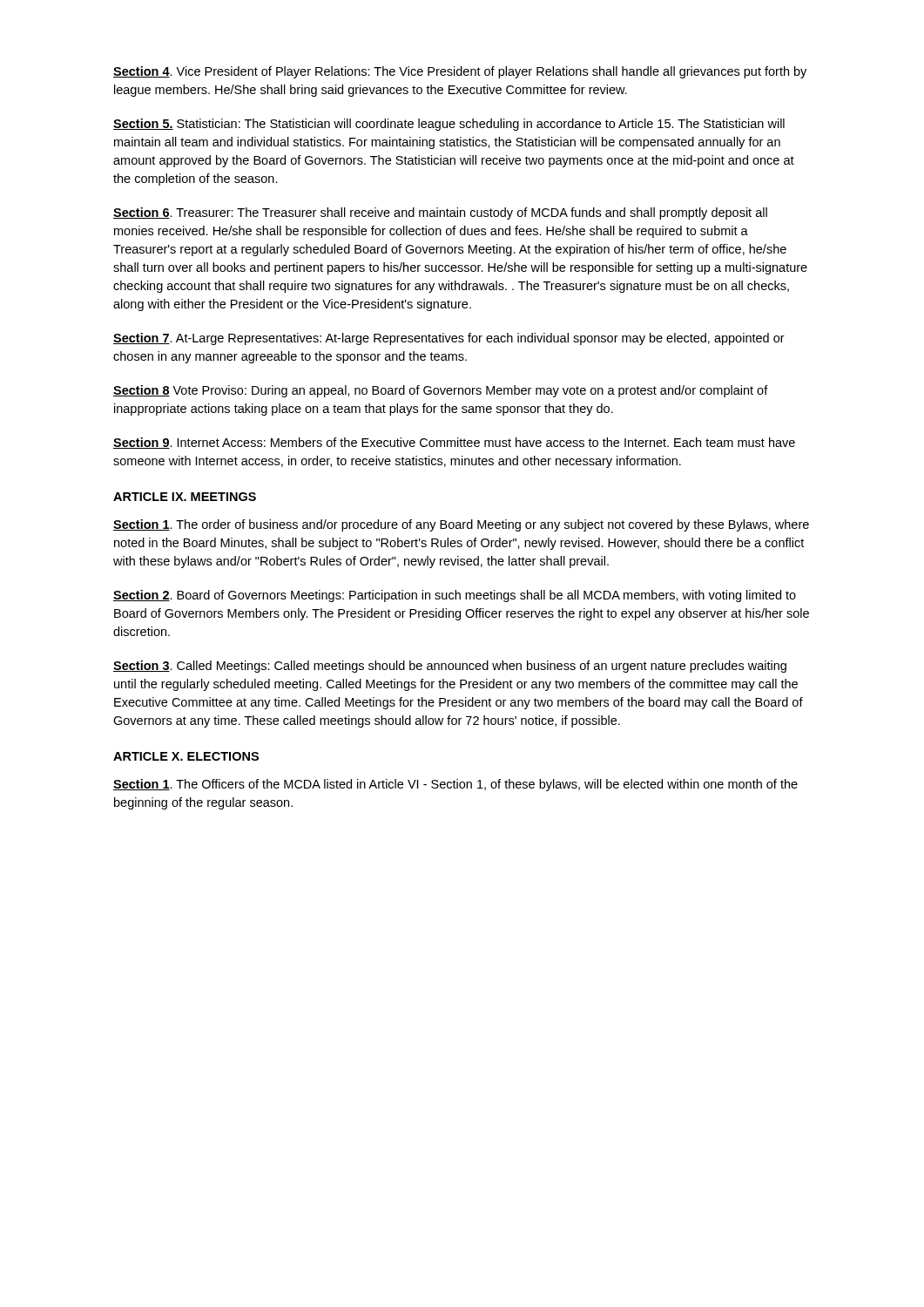Select the block starting "Section 9. Internet Access: Members of"
Screen dimensions: 1307x924
(454, 452)
